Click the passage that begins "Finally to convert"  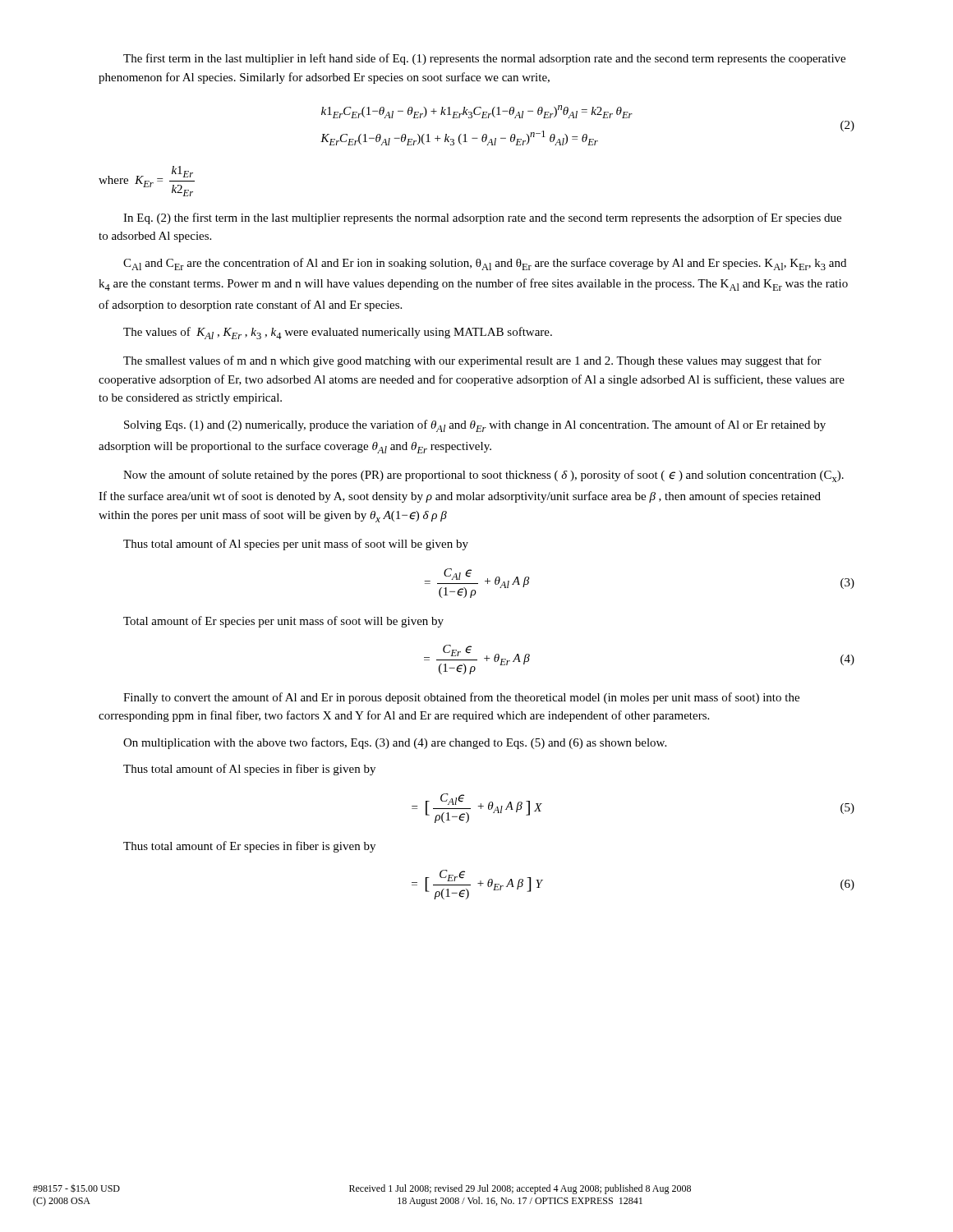click(449, 706)
